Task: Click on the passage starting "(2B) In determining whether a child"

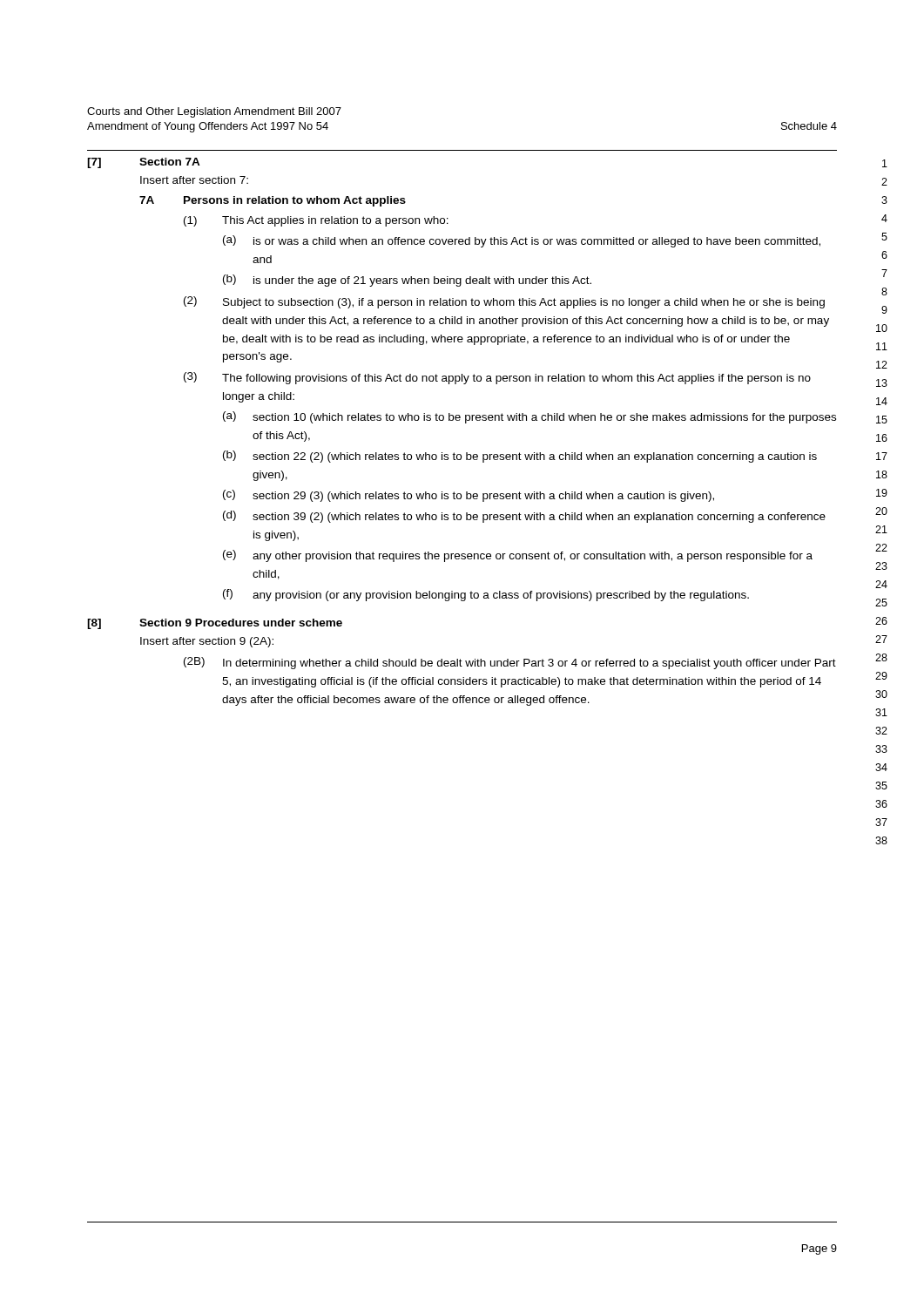Action: pos(510,682)
